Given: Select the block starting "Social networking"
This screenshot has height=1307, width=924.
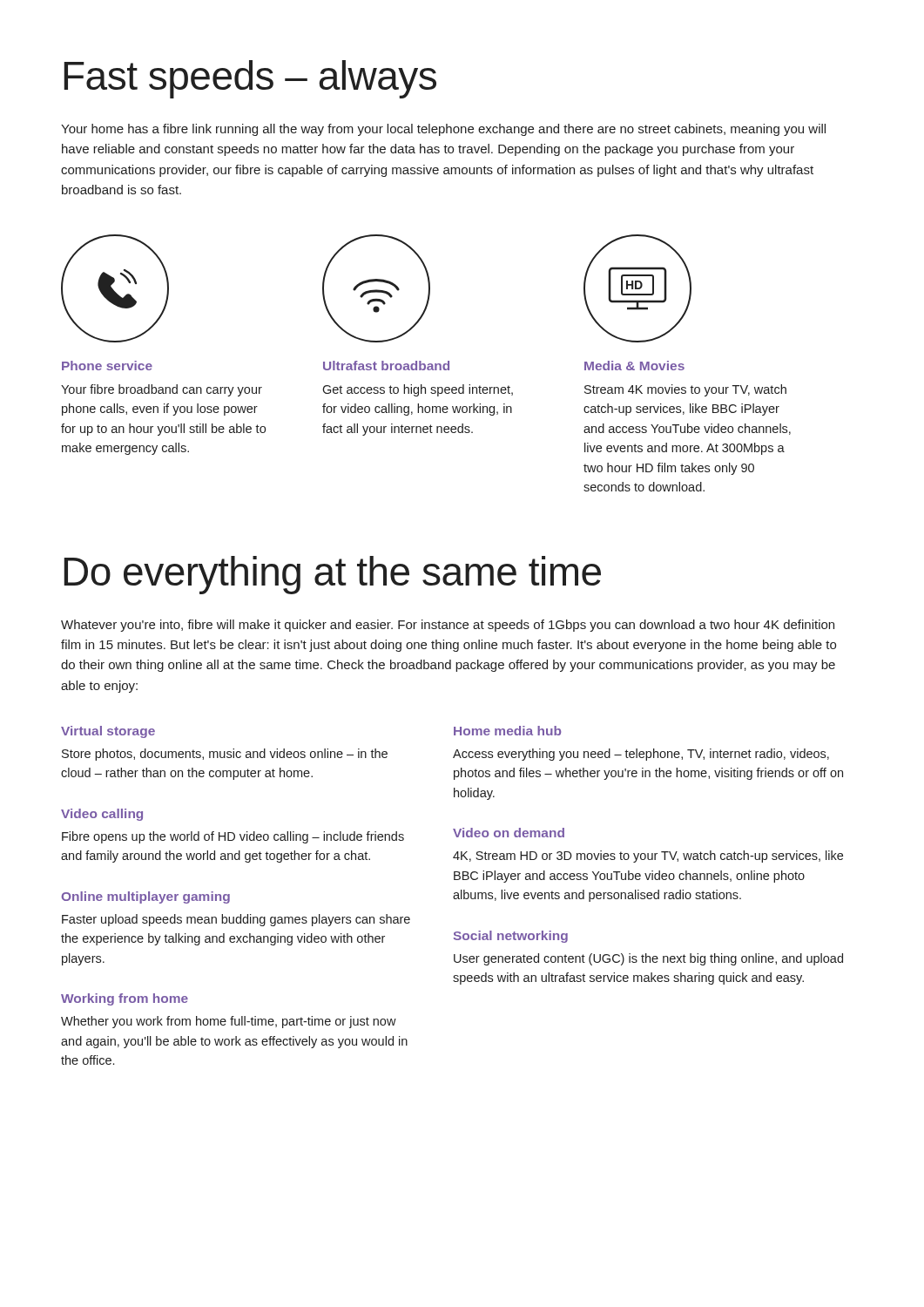Looking at the screenshot, I should point(511,937).
